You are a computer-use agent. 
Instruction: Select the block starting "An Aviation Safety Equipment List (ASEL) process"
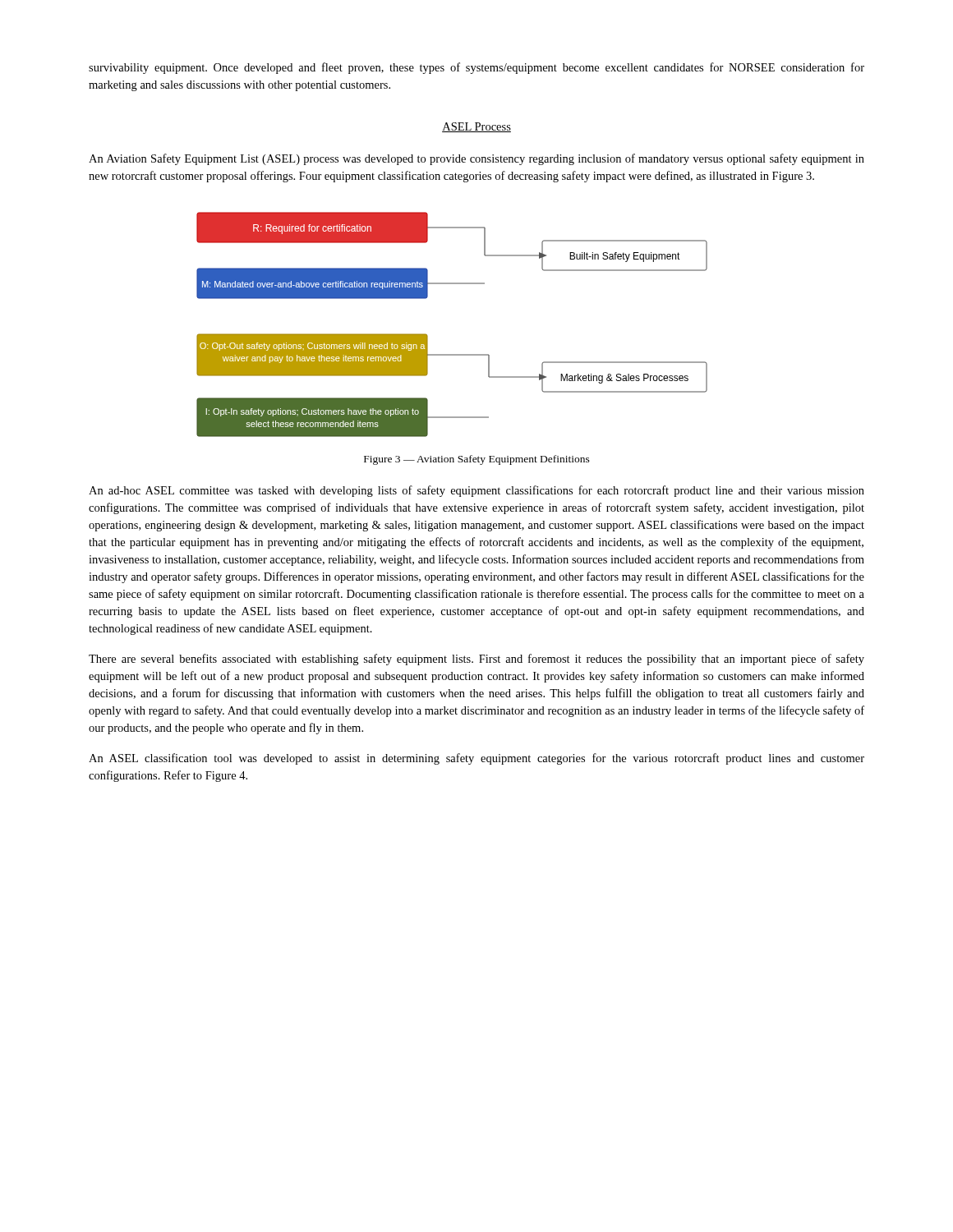click(476, 167)
